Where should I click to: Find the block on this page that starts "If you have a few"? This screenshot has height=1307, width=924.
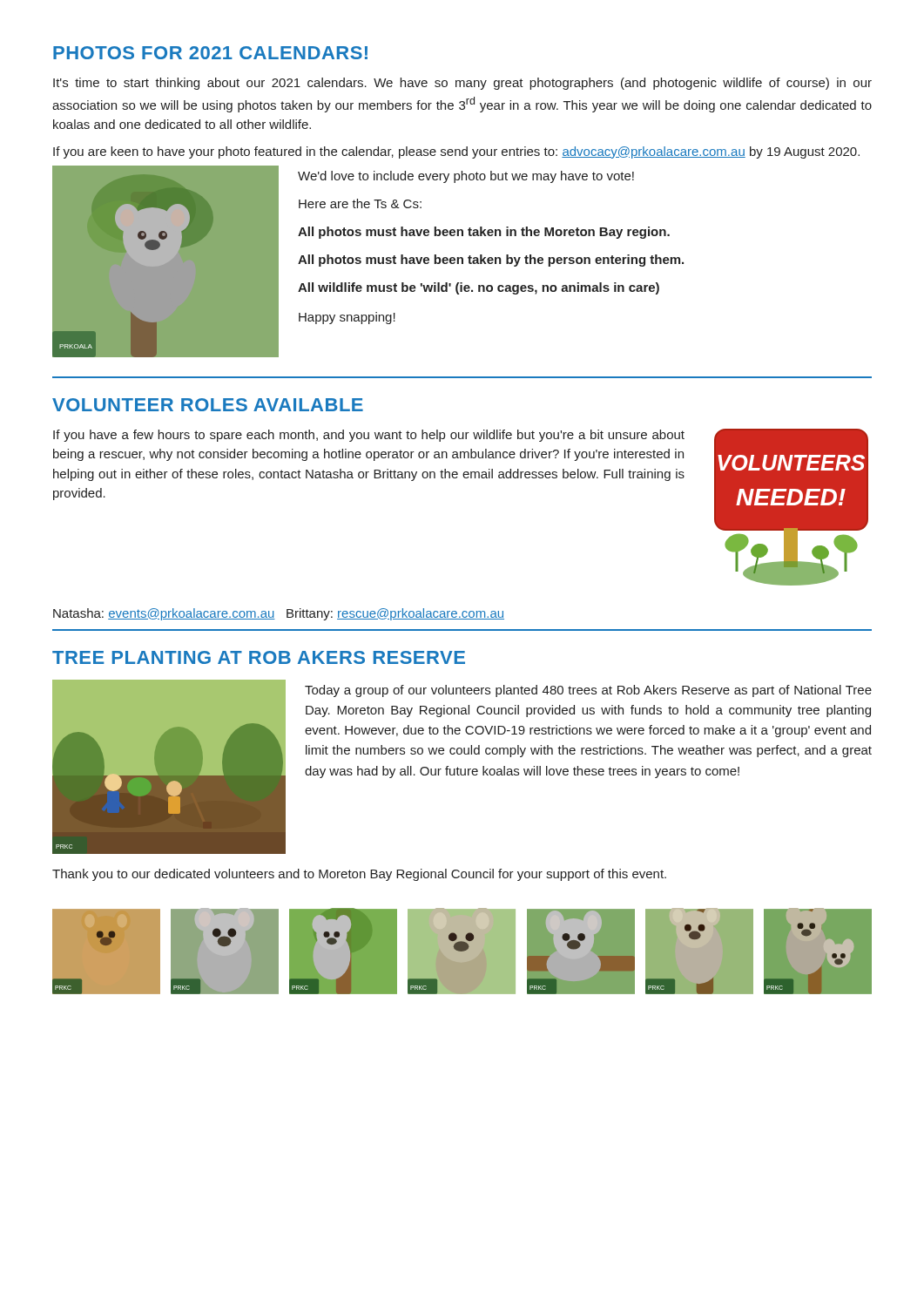pos(368,463)
